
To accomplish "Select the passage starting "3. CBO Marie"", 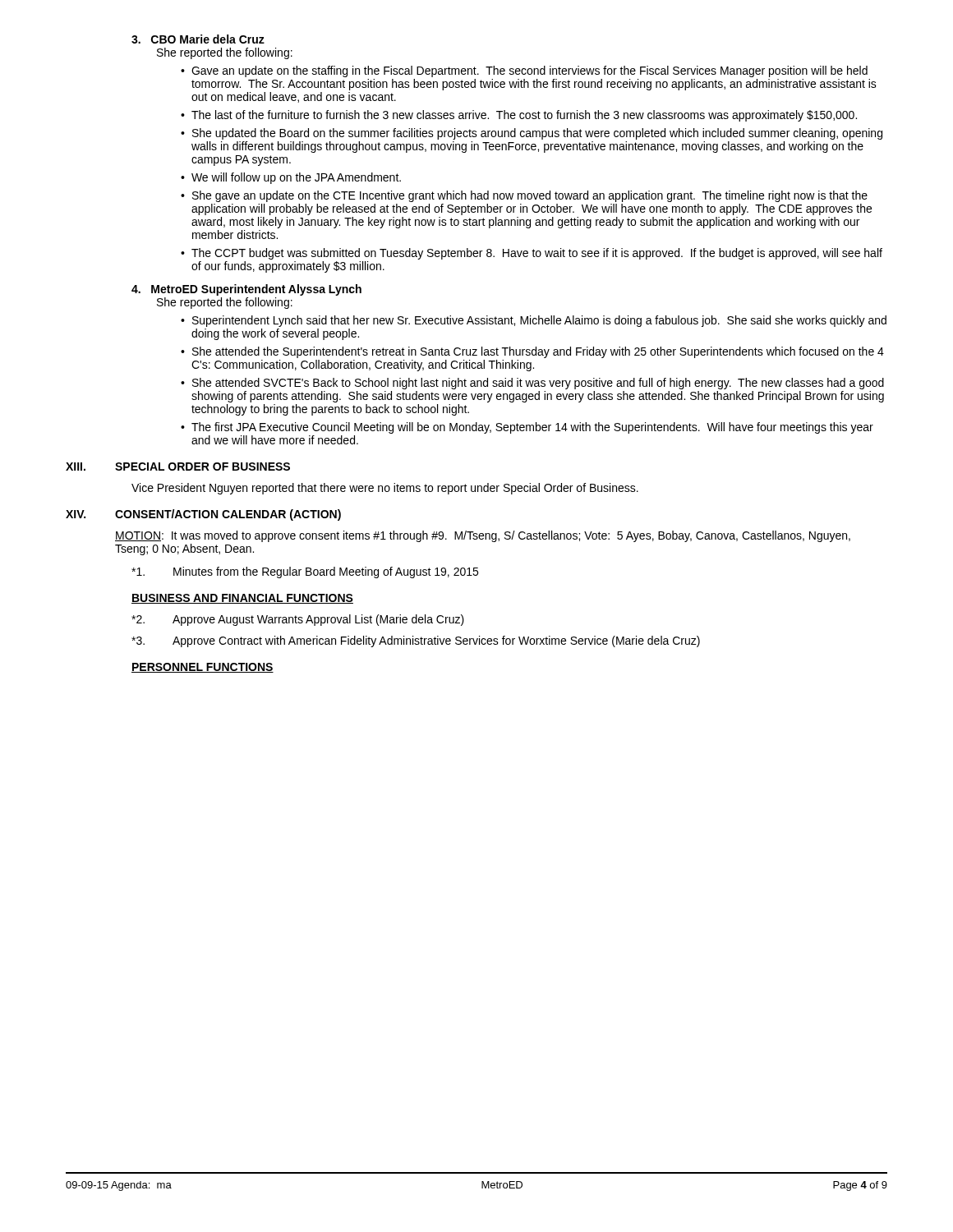I will [198, 39].
